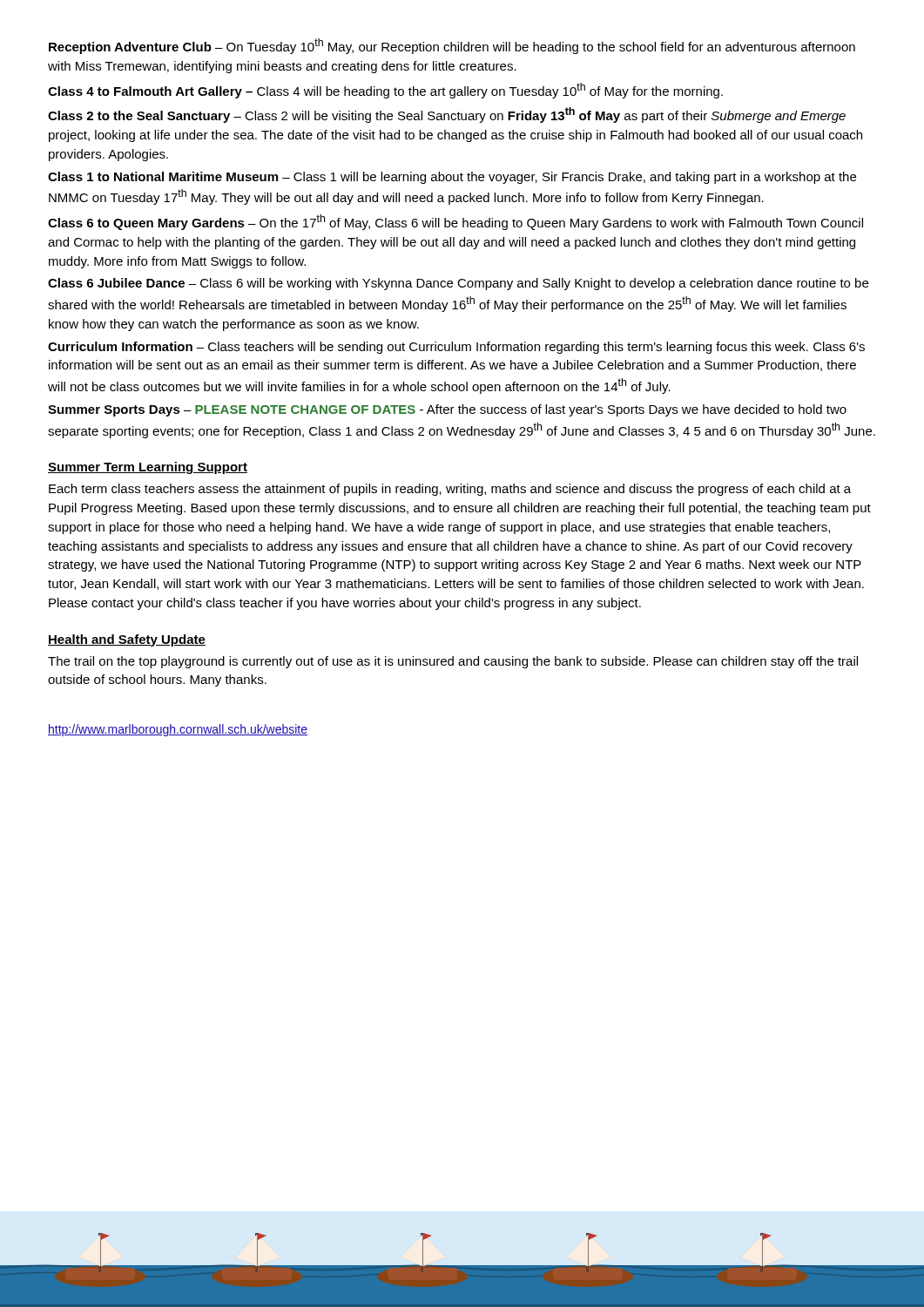
Task: Select the text block with the text "Class 4 to Falmouth Art Gallery"
Action: click(386, 89)
